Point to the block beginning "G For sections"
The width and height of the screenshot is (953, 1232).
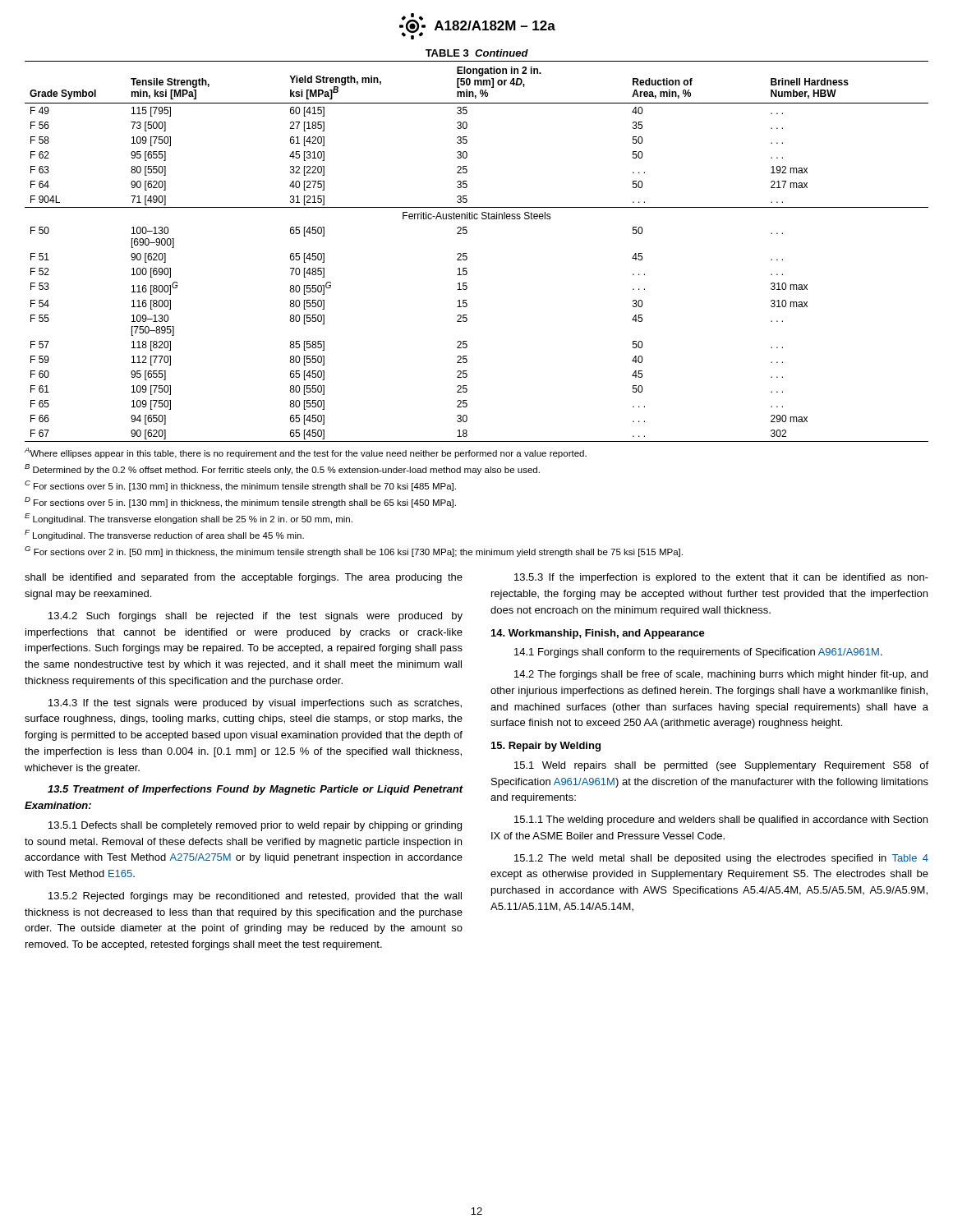pos(354,550)
